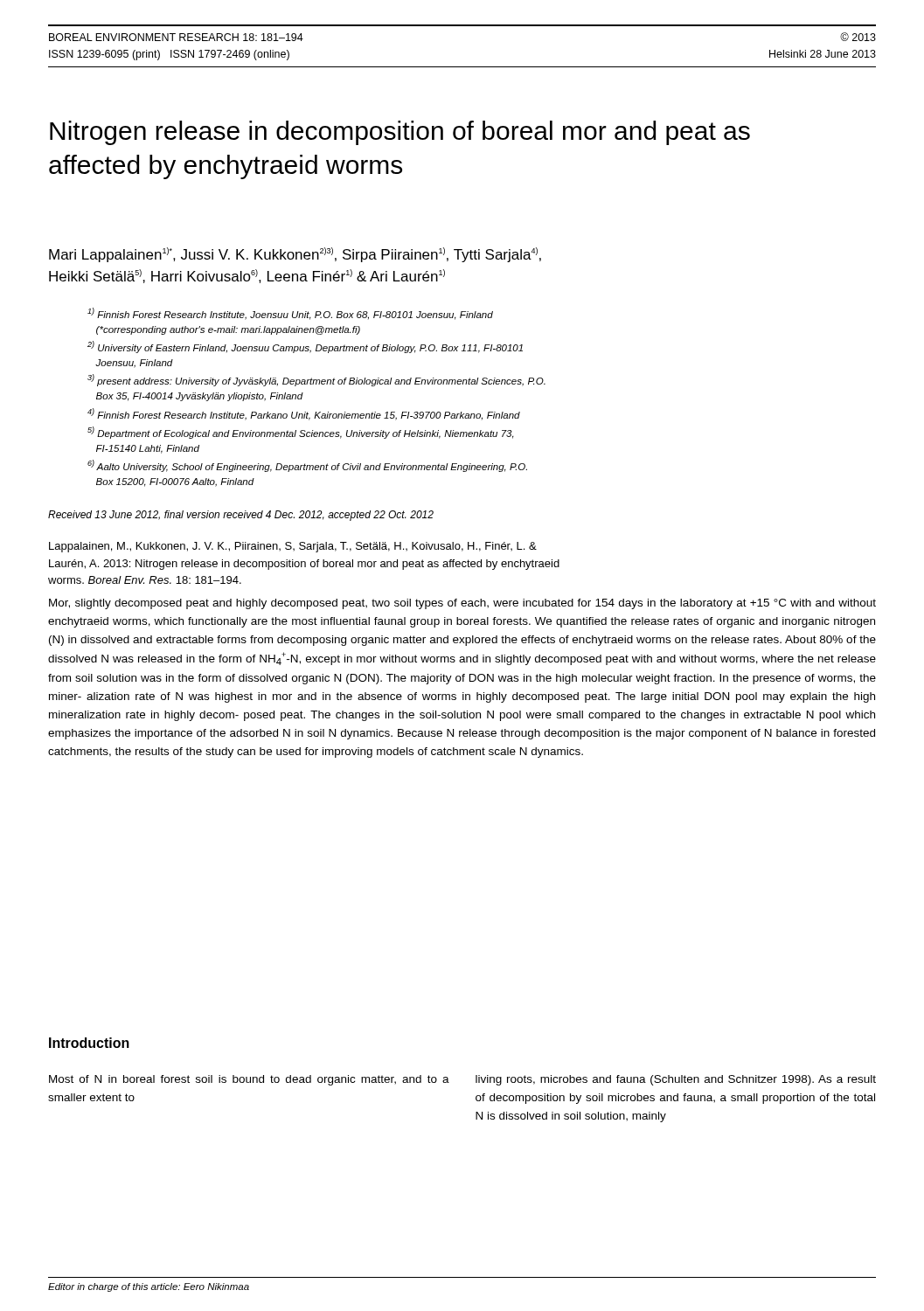The image size is (924, 1311).
Task: Select the block starting "1) Finnish Forest Research Institute, Joensuu Unit, P.O."
Action: [x=290, y=321]
